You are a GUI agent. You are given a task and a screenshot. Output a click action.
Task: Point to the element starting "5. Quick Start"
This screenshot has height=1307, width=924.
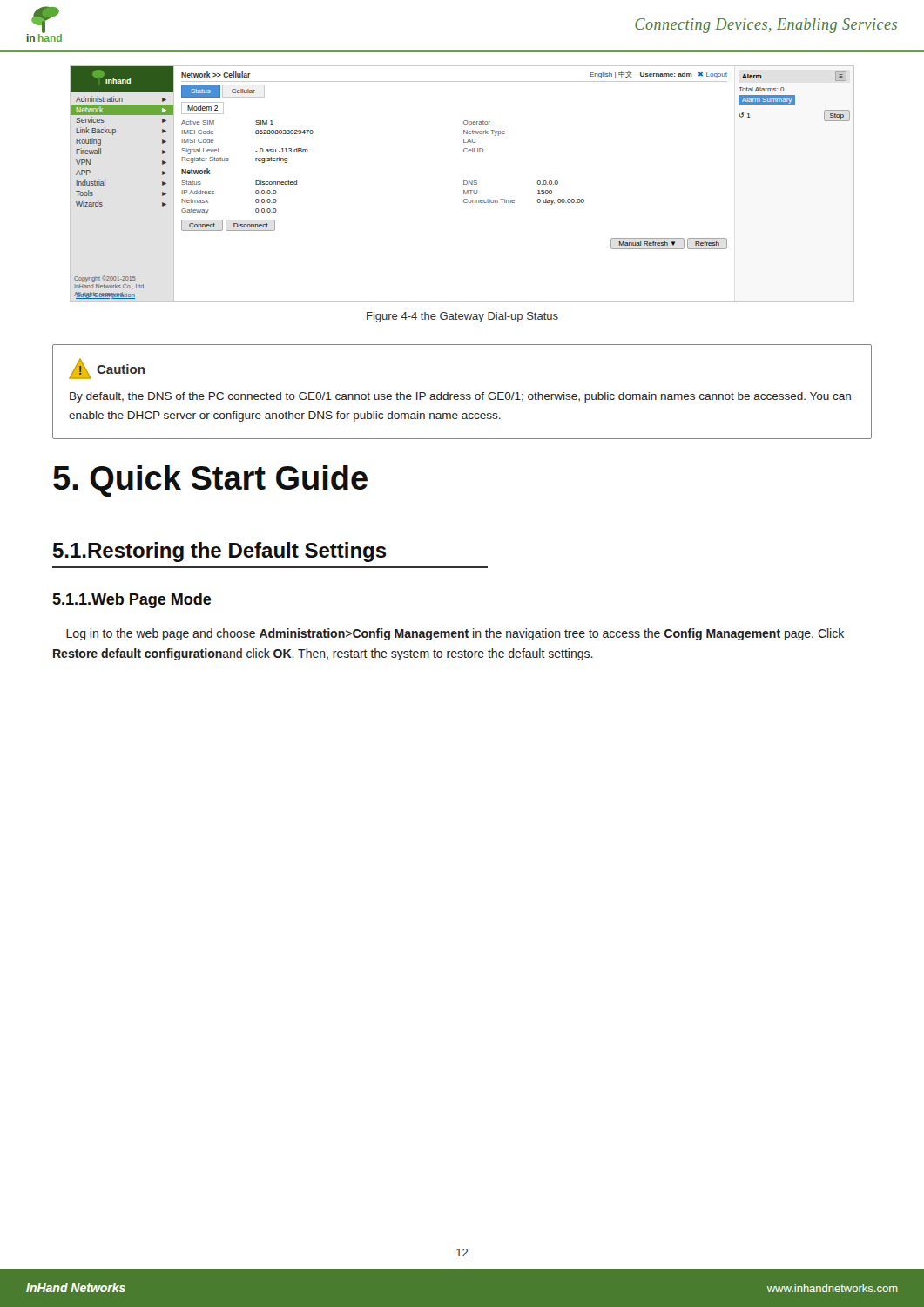210,478
